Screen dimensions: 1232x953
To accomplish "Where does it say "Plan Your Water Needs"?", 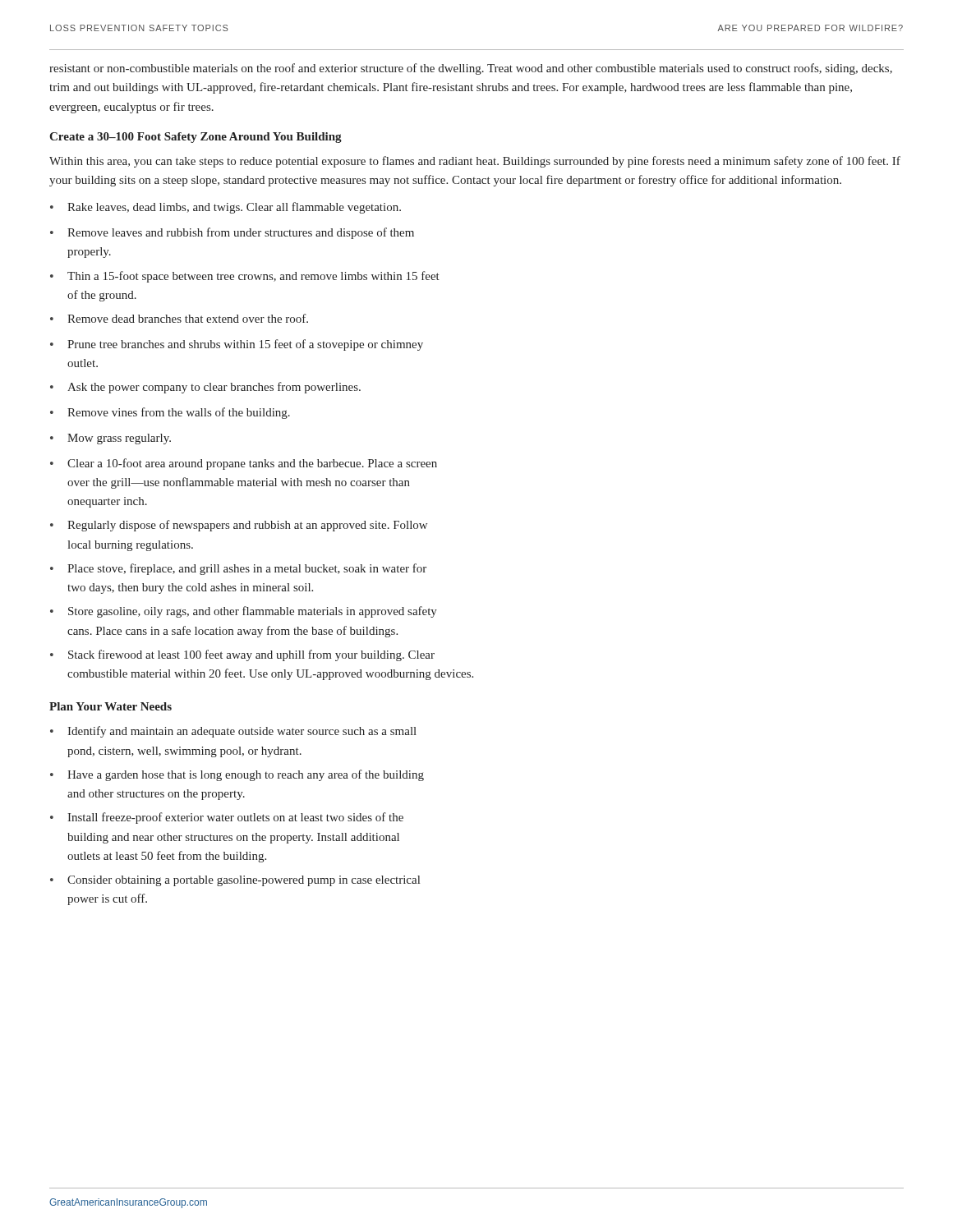I will point(111,707).
